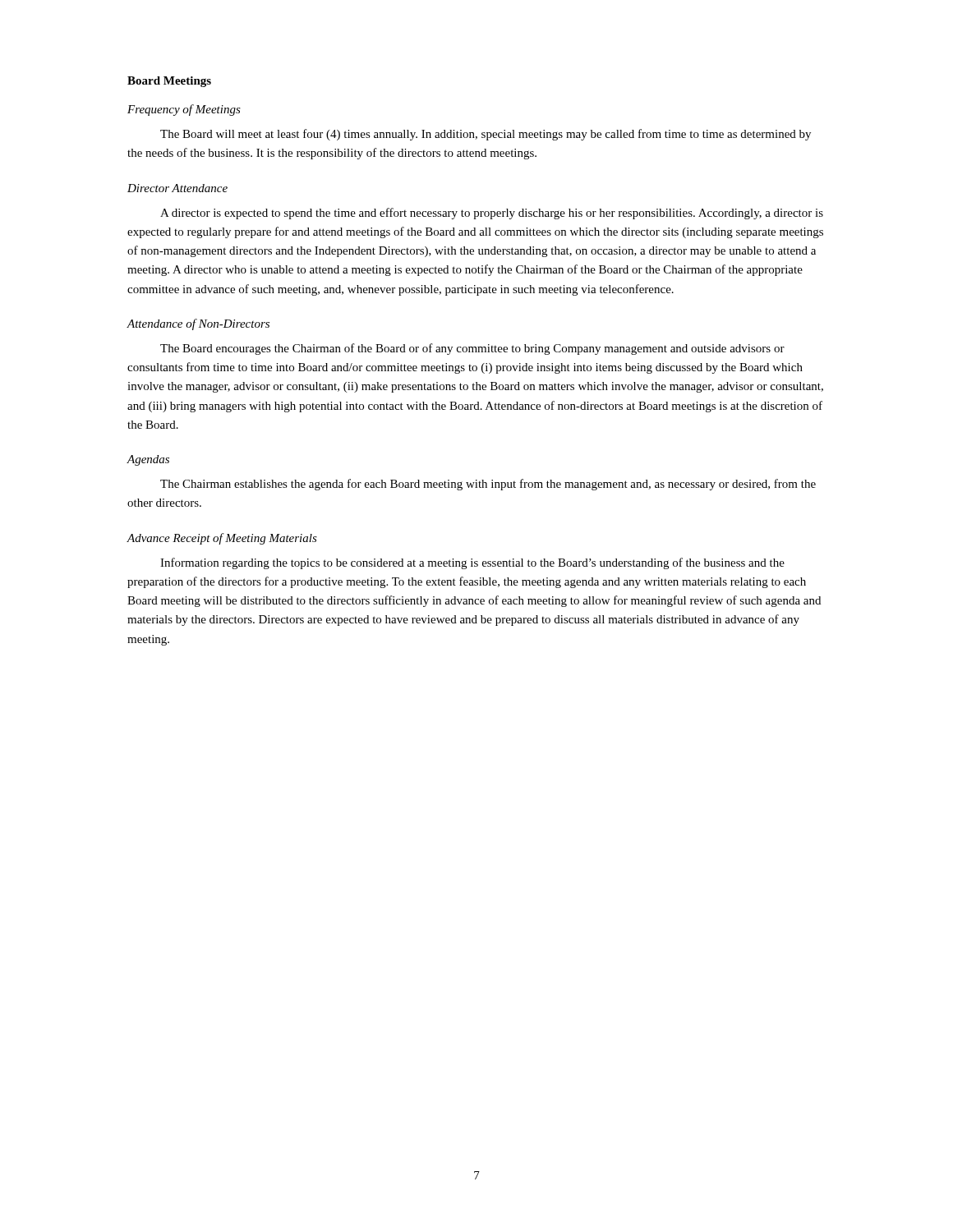Locate the text "Director Attendance"
953x1232 pixels.
[177, 188]
